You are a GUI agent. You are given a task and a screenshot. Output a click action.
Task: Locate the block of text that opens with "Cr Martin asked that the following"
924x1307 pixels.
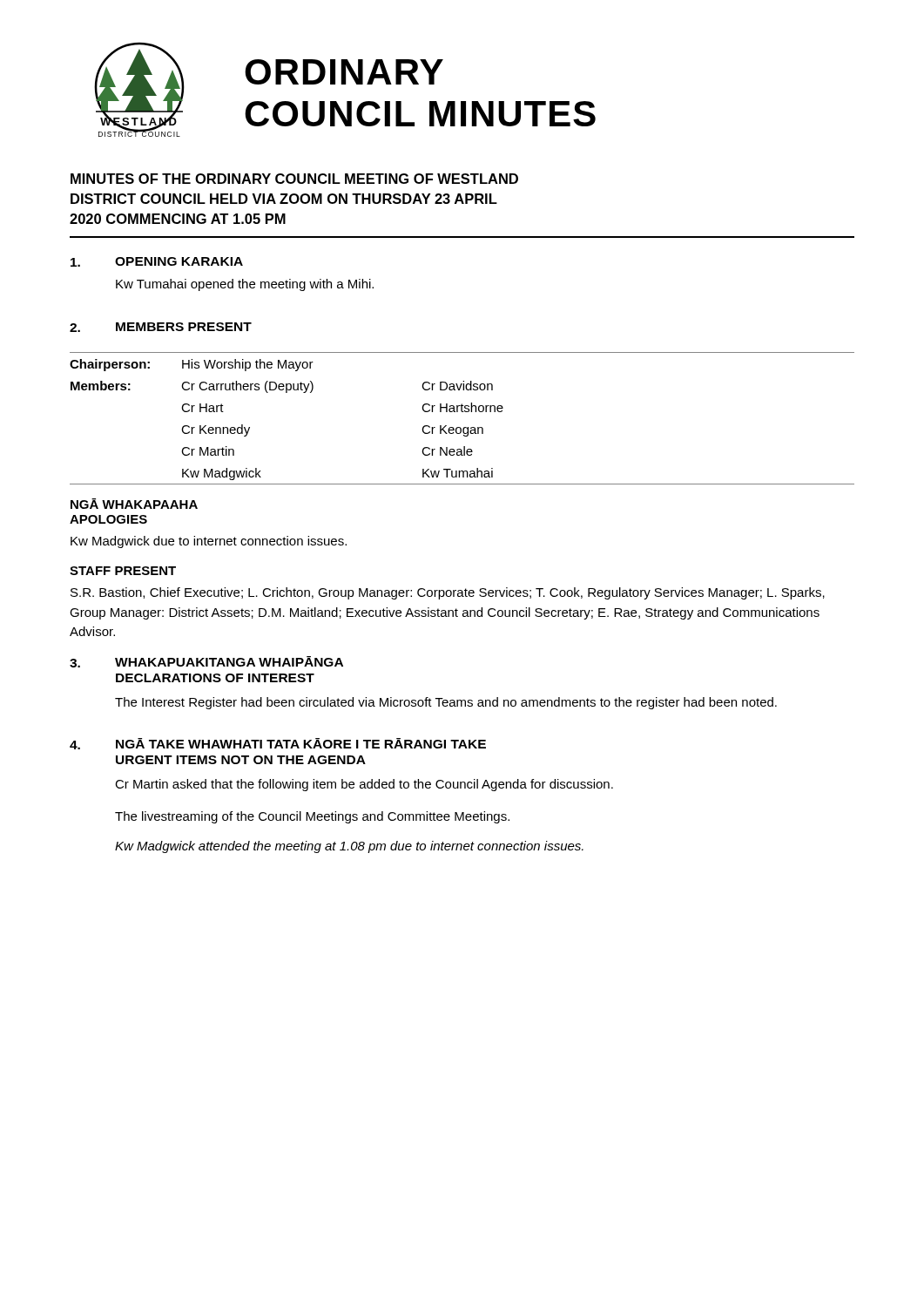[364, 784]
